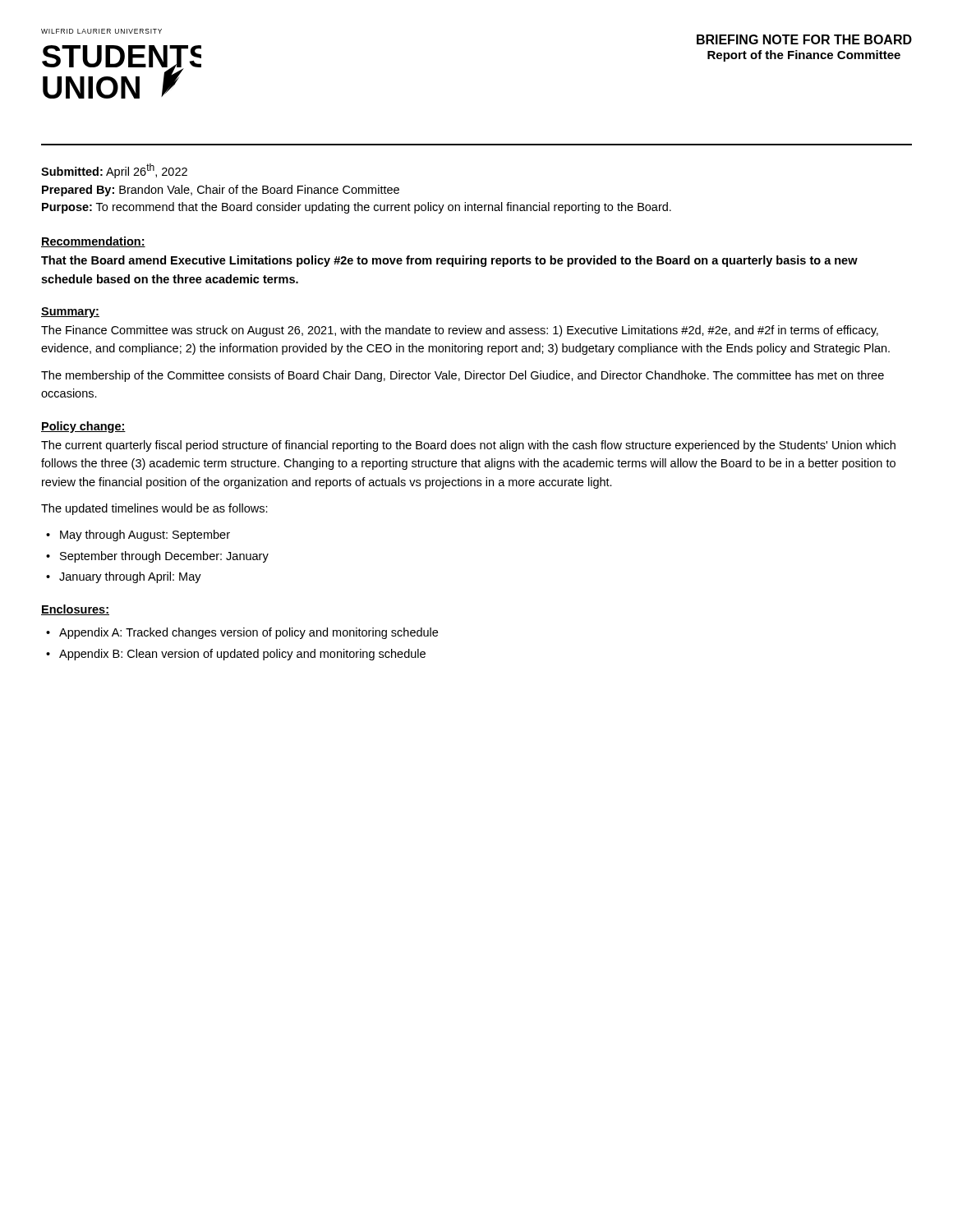Point to the block starting "January through April: May"

tap(130, 577)
